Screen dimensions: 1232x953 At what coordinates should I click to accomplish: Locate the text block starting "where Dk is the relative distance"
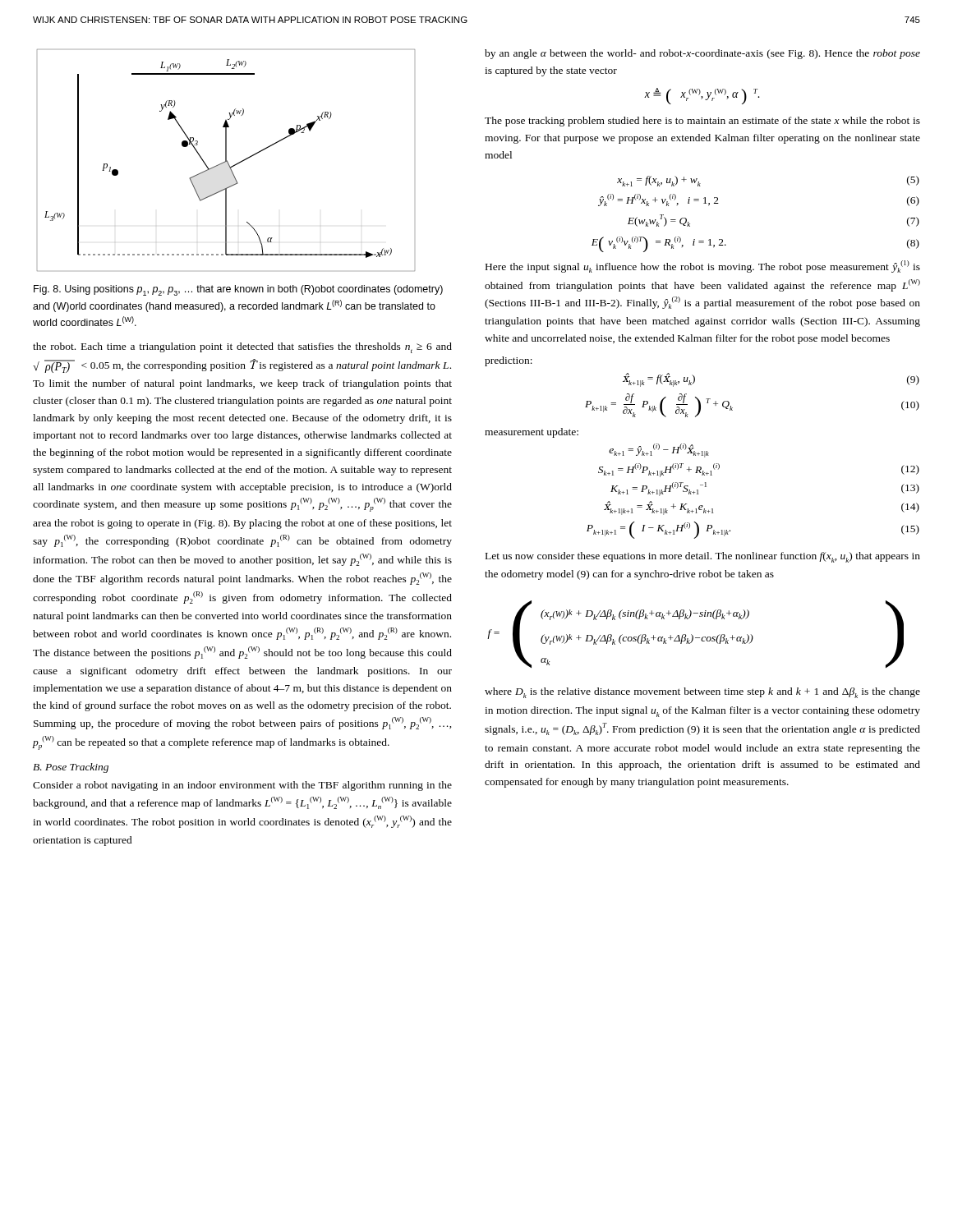pos(702,737)
